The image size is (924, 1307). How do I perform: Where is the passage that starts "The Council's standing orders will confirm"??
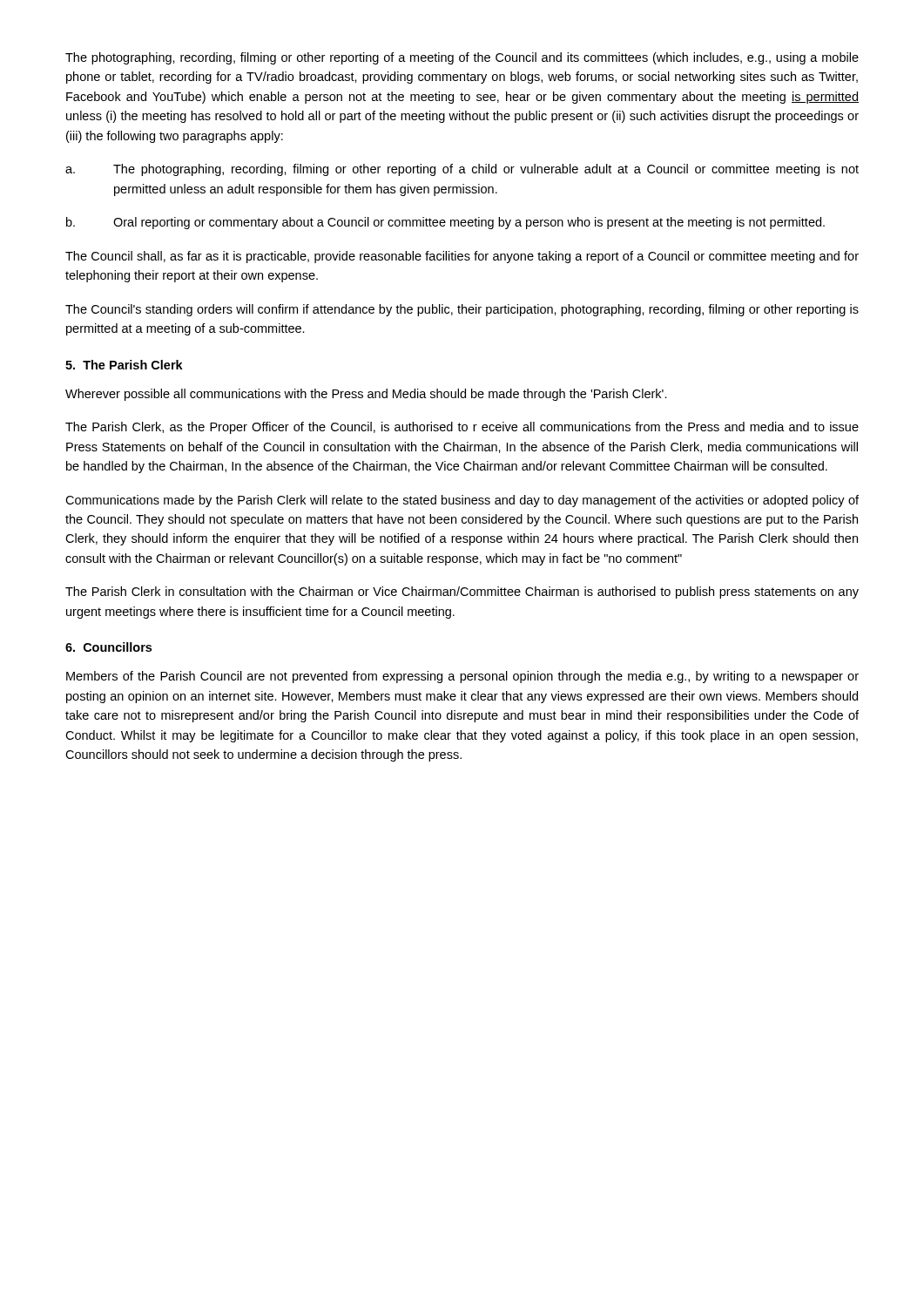[462, 319]
